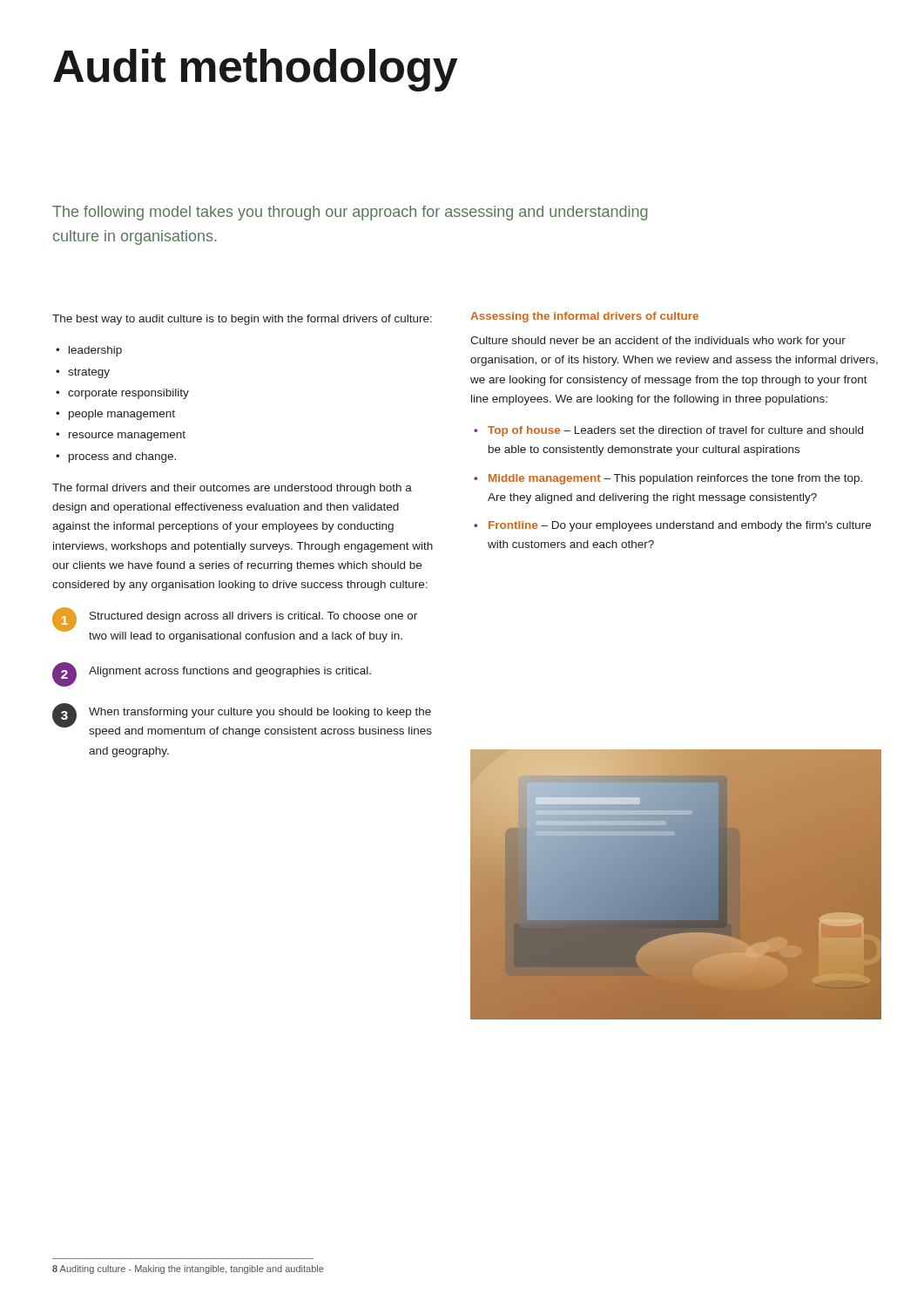924x1307 pixels.
Task: Navigate to the block starting "Middle management – This population reinforces the tone"
Action: (675, 487)
